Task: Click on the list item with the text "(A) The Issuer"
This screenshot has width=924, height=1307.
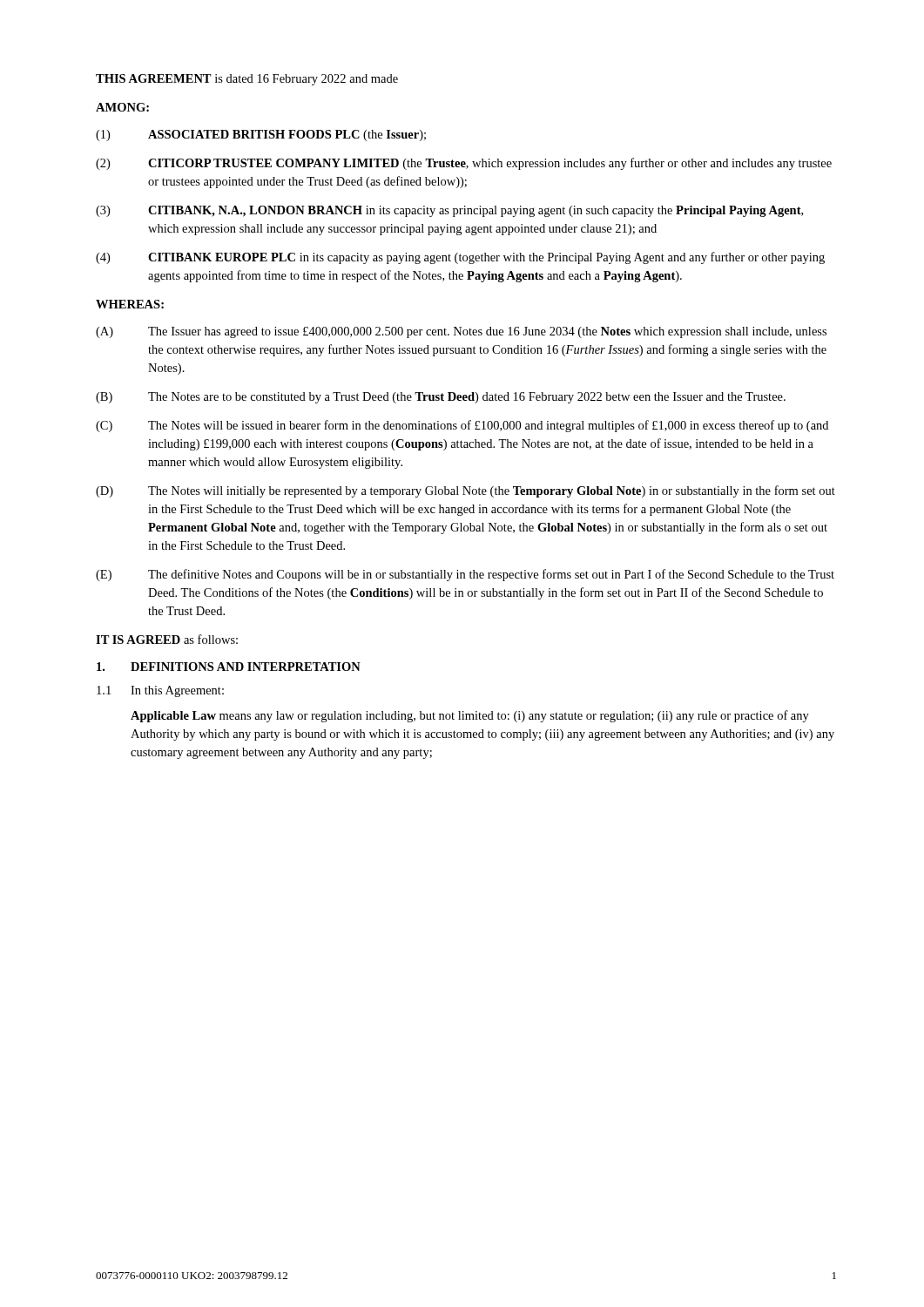Action: tap(466, 350)
